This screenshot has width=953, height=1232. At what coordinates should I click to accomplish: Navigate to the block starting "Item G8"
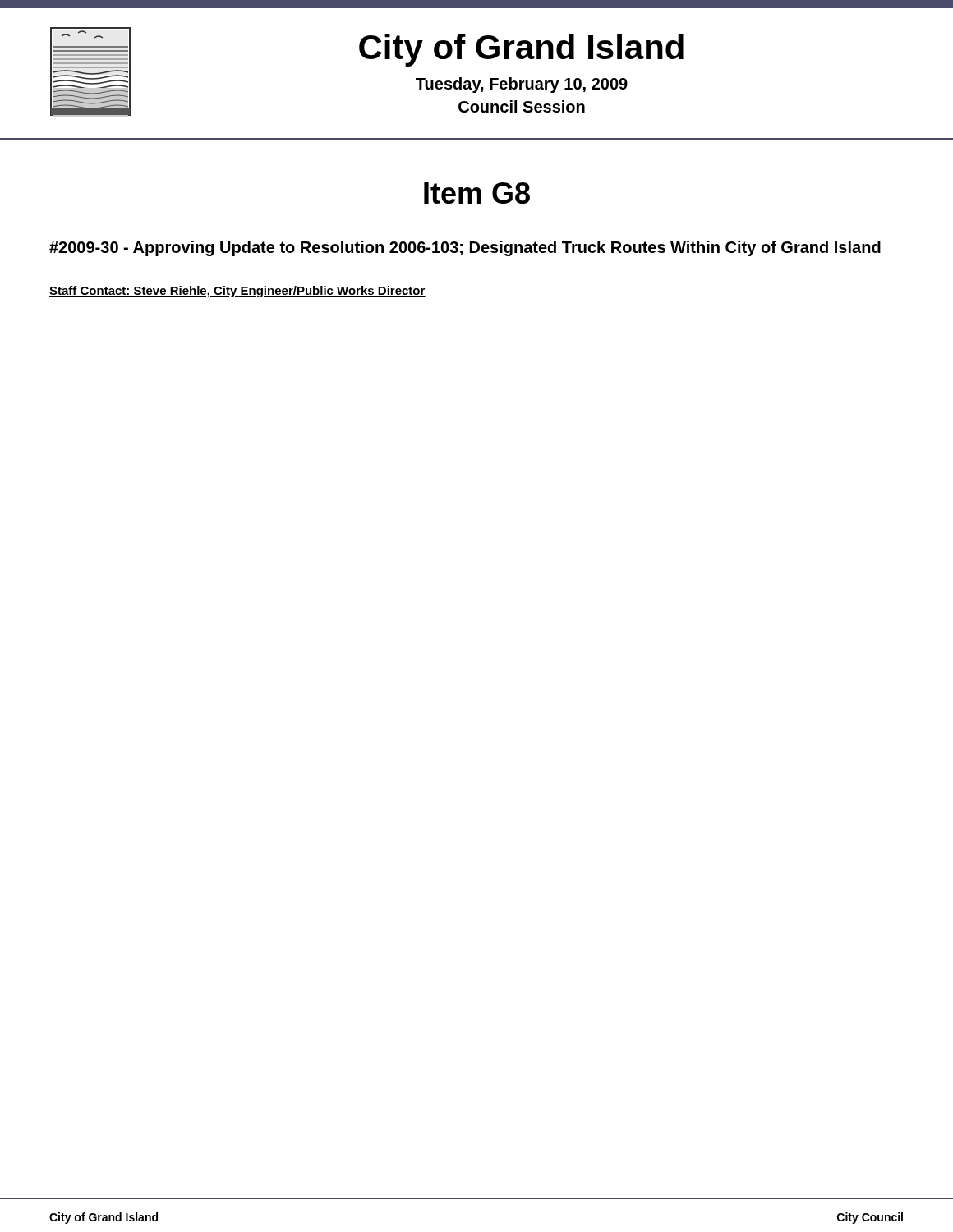click(x=476, y=193)
